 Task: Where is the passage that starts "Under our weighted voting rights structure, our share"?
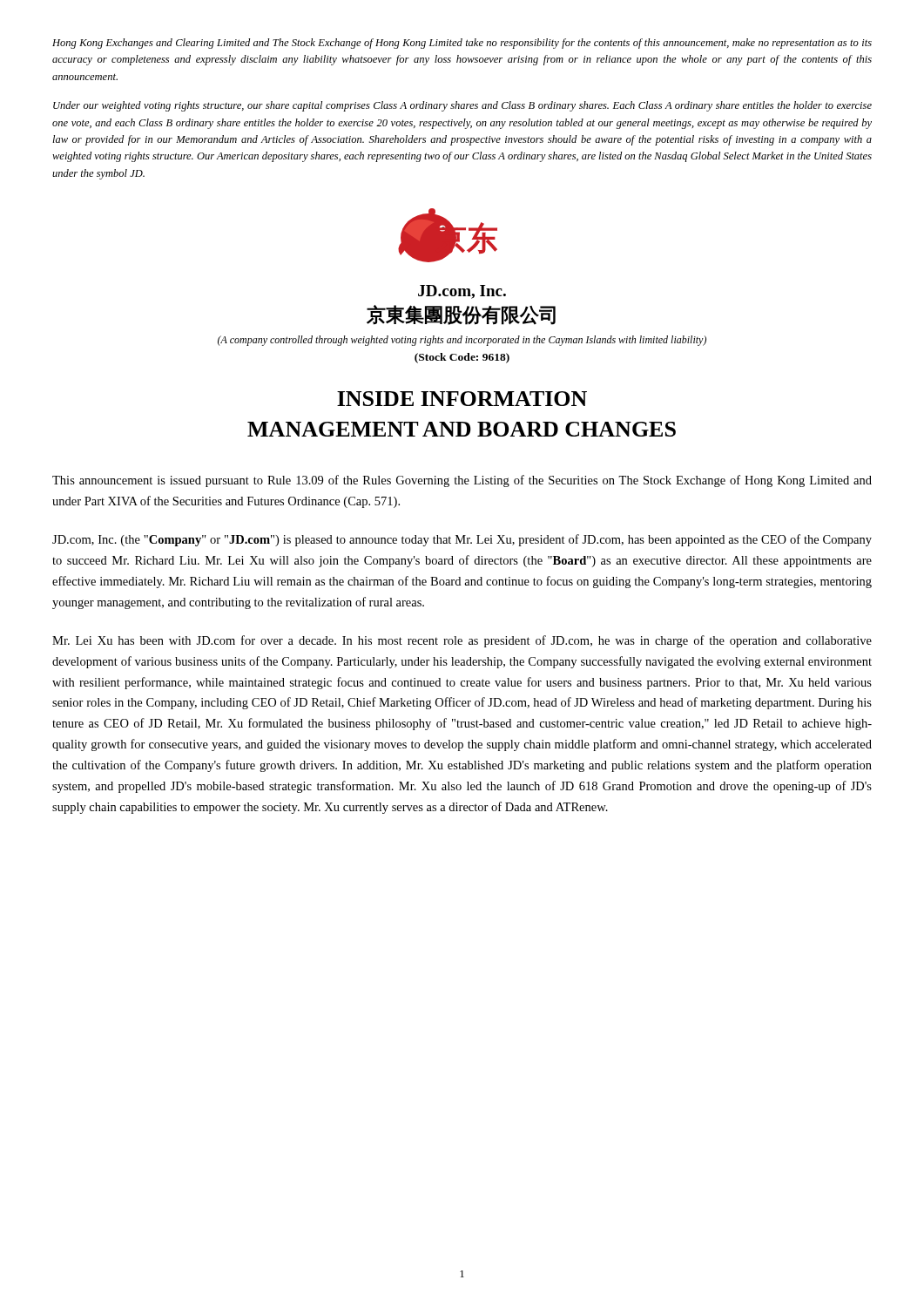pyautogui.click(x=462, y=139)
